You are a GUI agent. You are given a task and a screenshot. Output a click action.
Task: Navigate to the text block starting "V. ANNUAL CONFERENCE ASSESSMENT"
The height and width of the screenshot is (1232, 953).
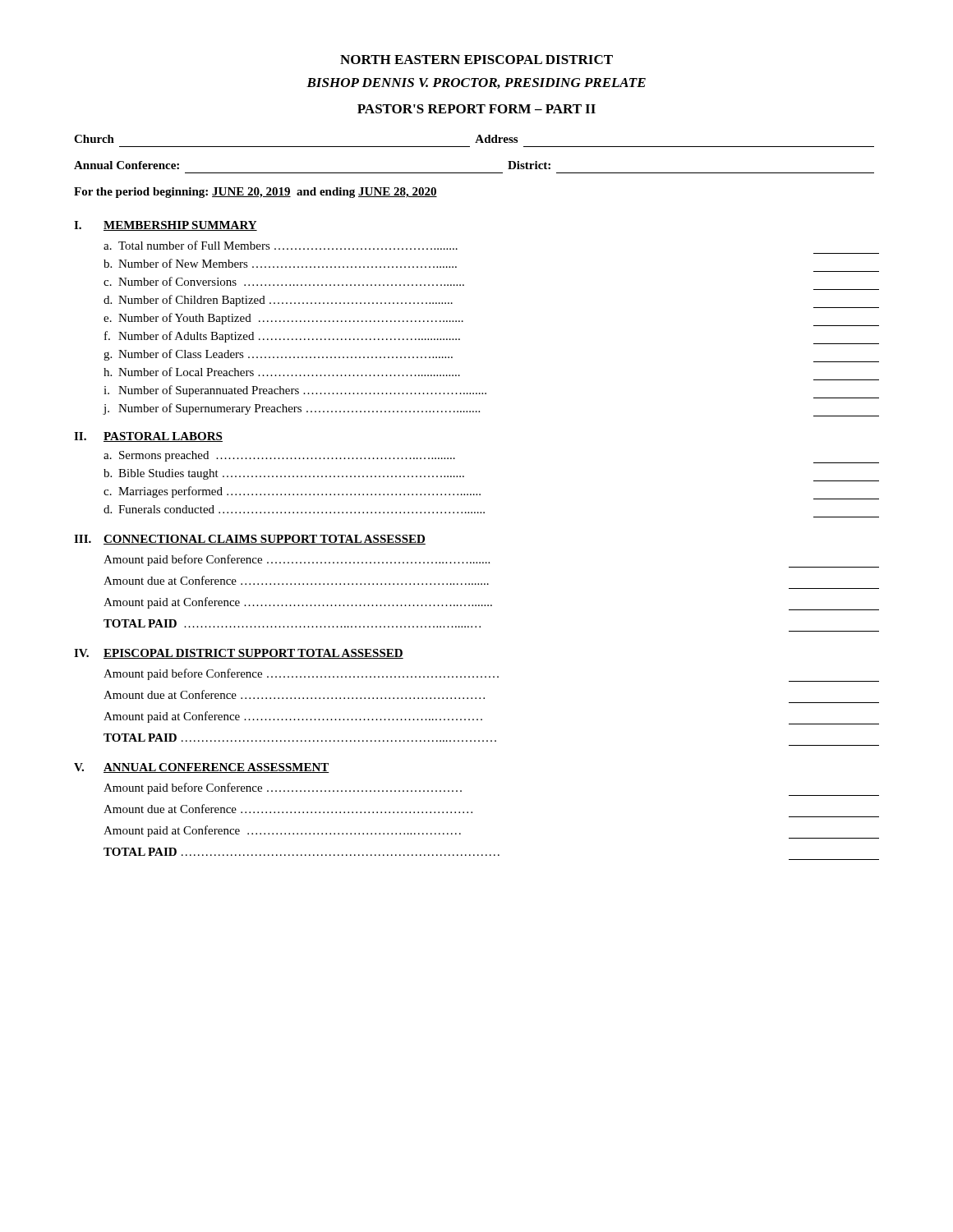(x=201, y=768)
